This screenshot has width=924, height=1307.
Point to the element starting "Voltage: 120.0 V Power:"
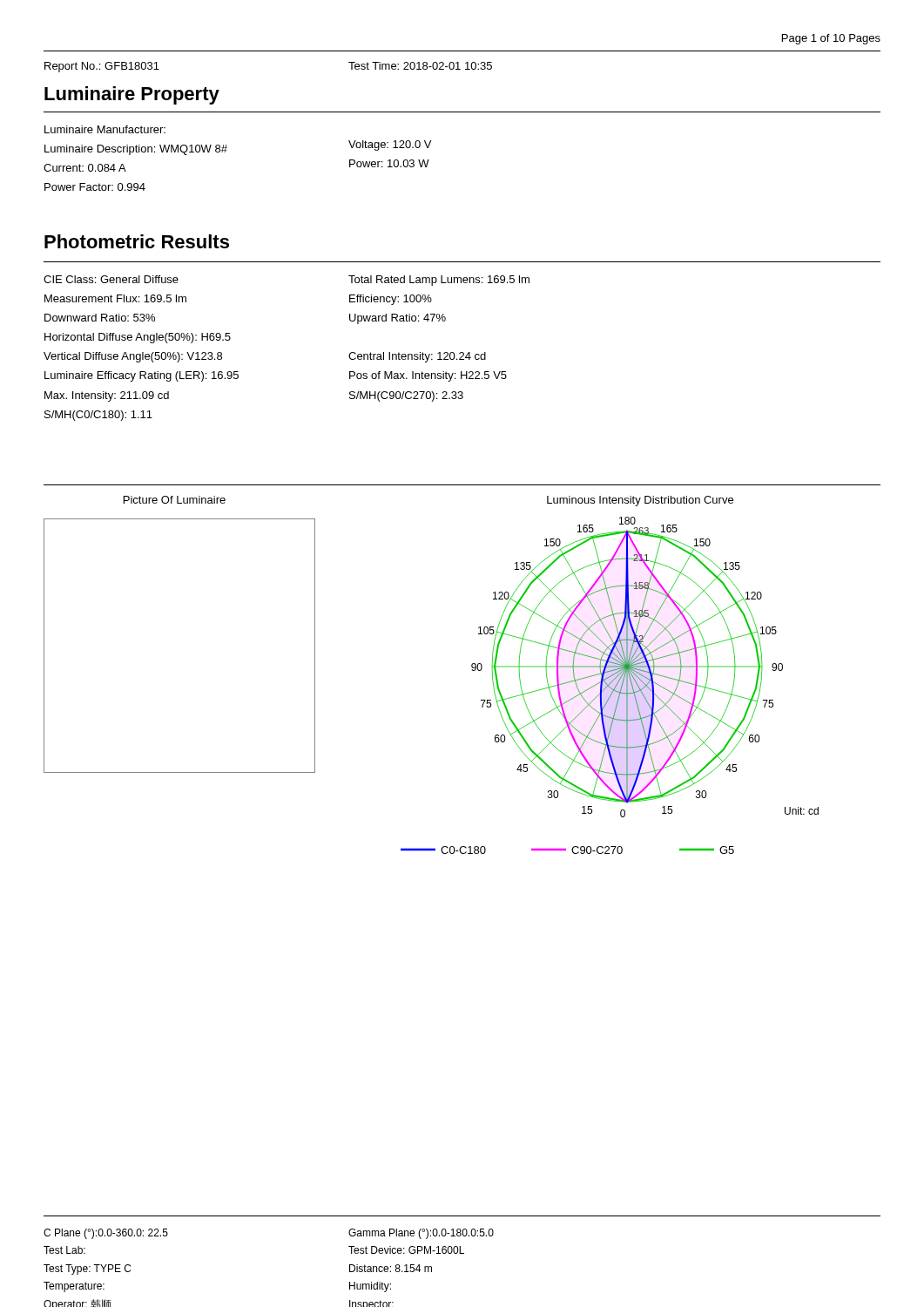pyautogui.click(x=390, y=154)
